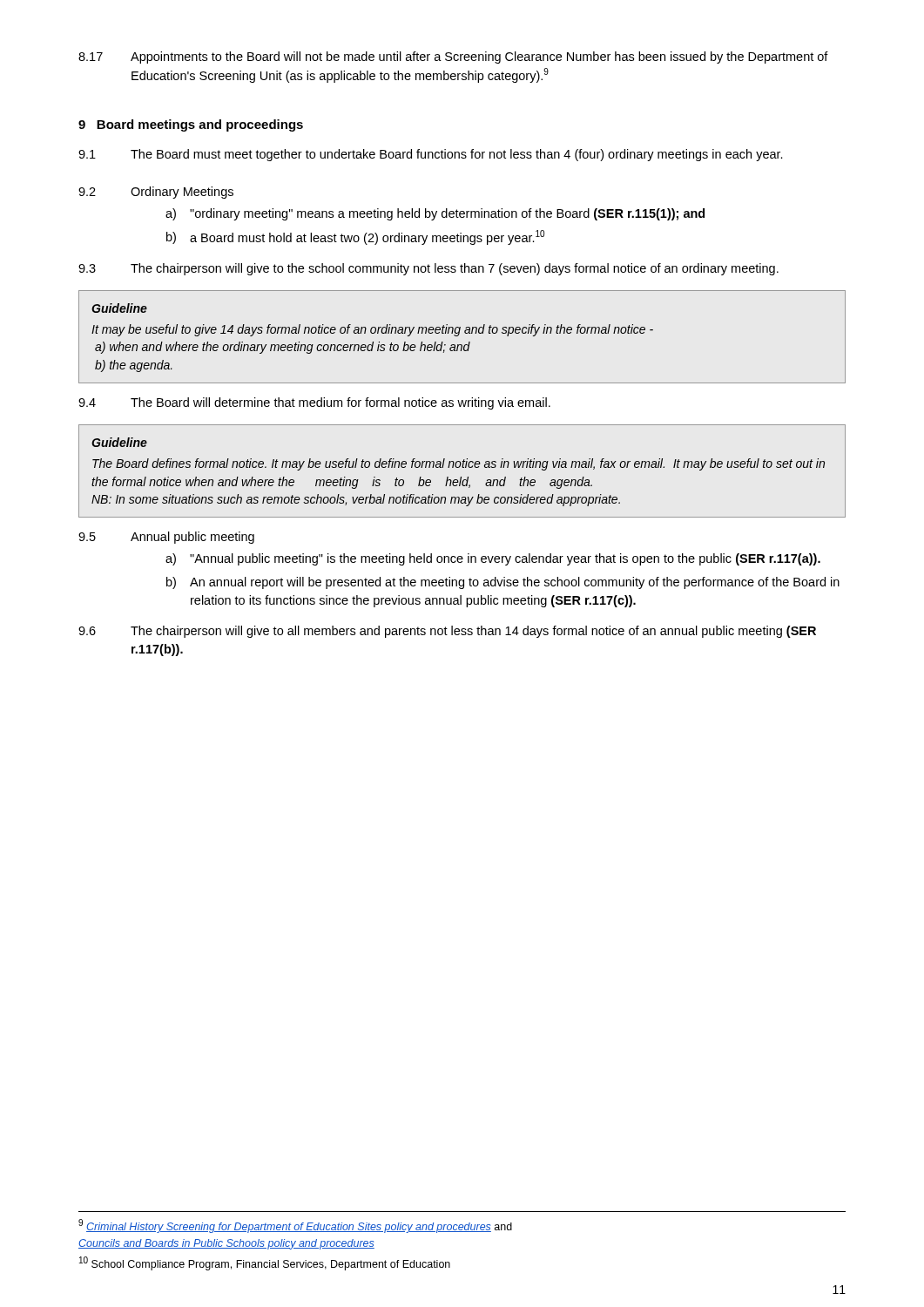
Task: Find the list item containing "b) An annual report"
Action: 506,592
